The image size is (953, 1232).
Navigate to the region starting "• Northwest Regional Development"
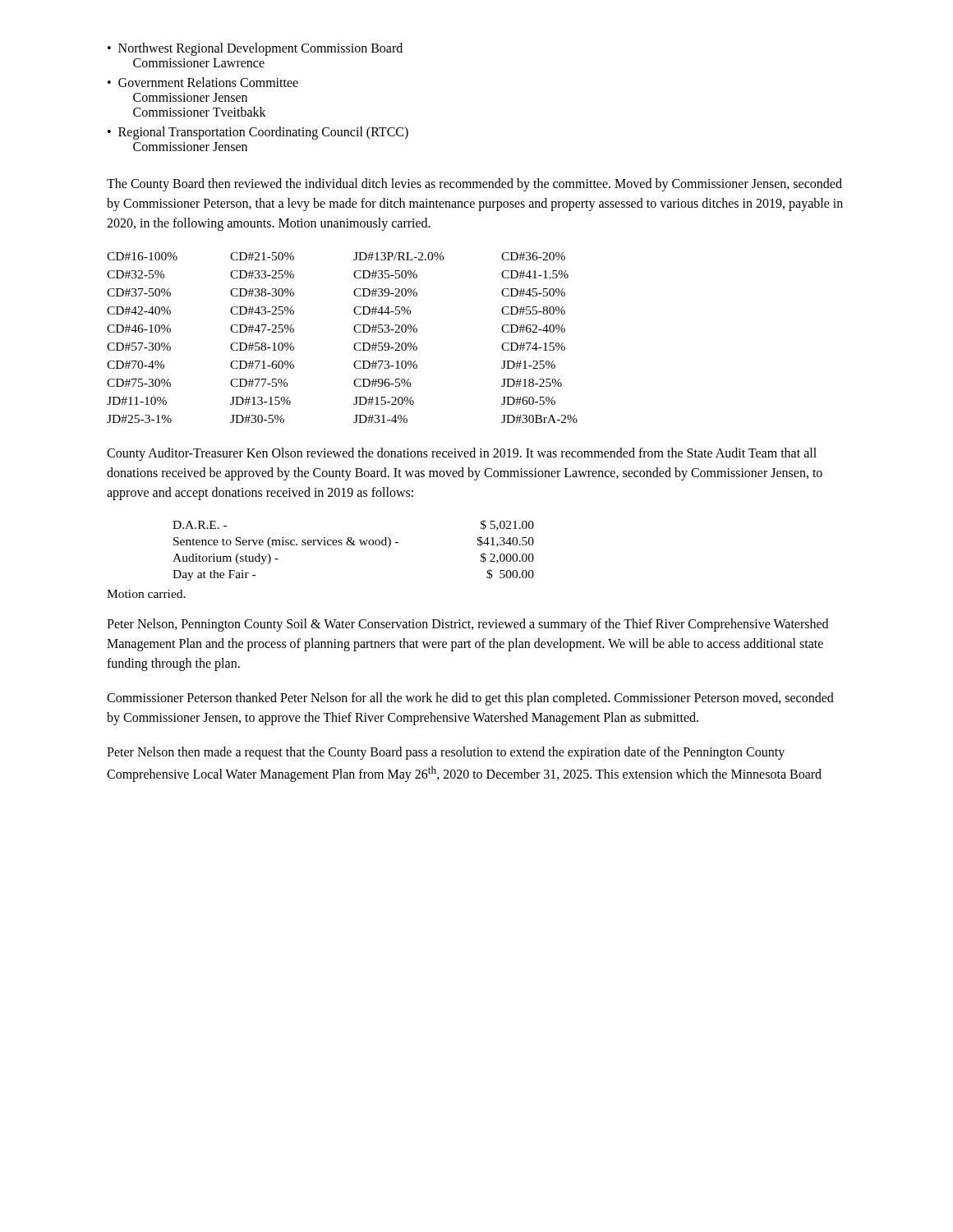255,56
